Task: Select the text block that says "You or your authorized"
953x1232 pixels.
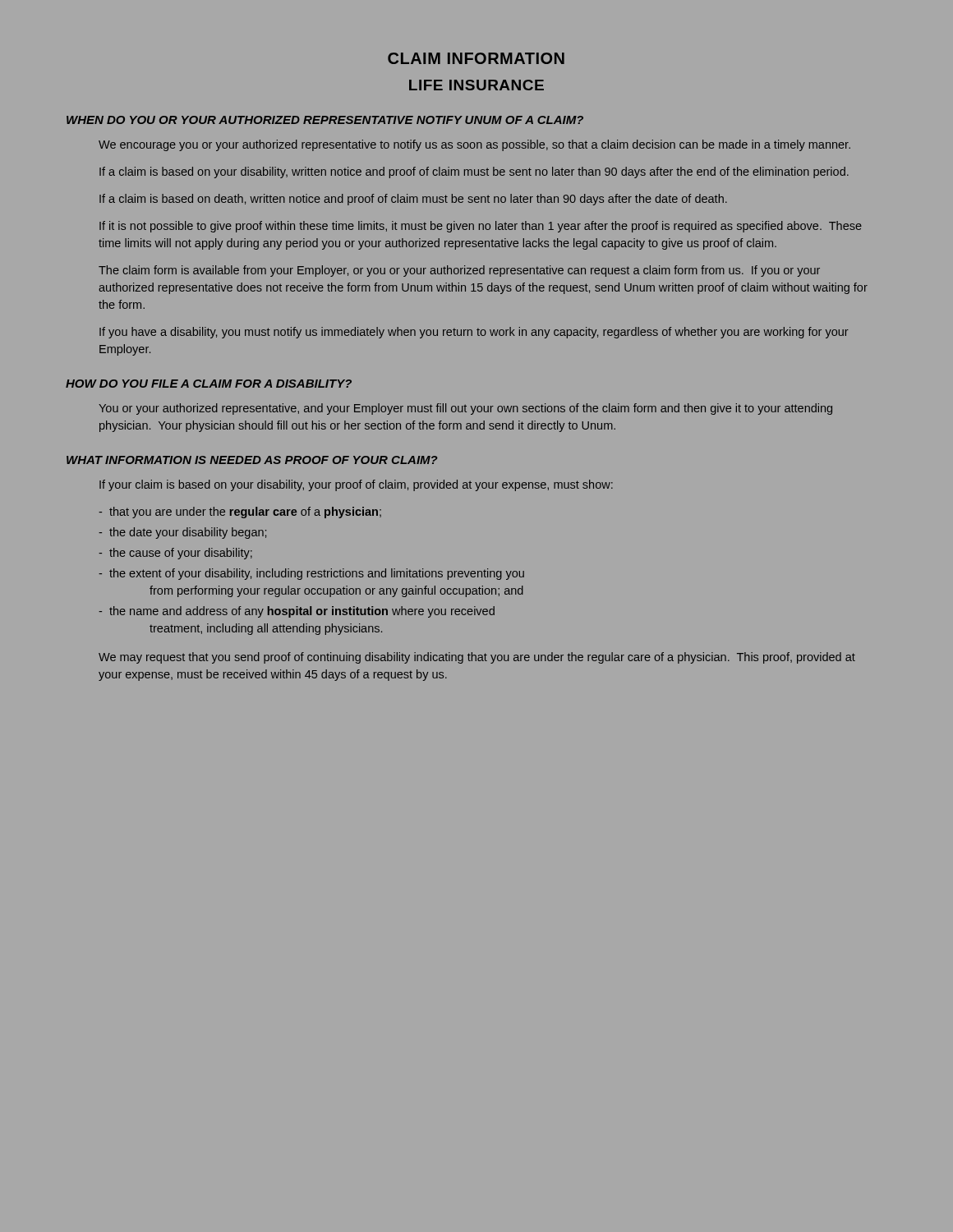Action: [x=466, y=417]
